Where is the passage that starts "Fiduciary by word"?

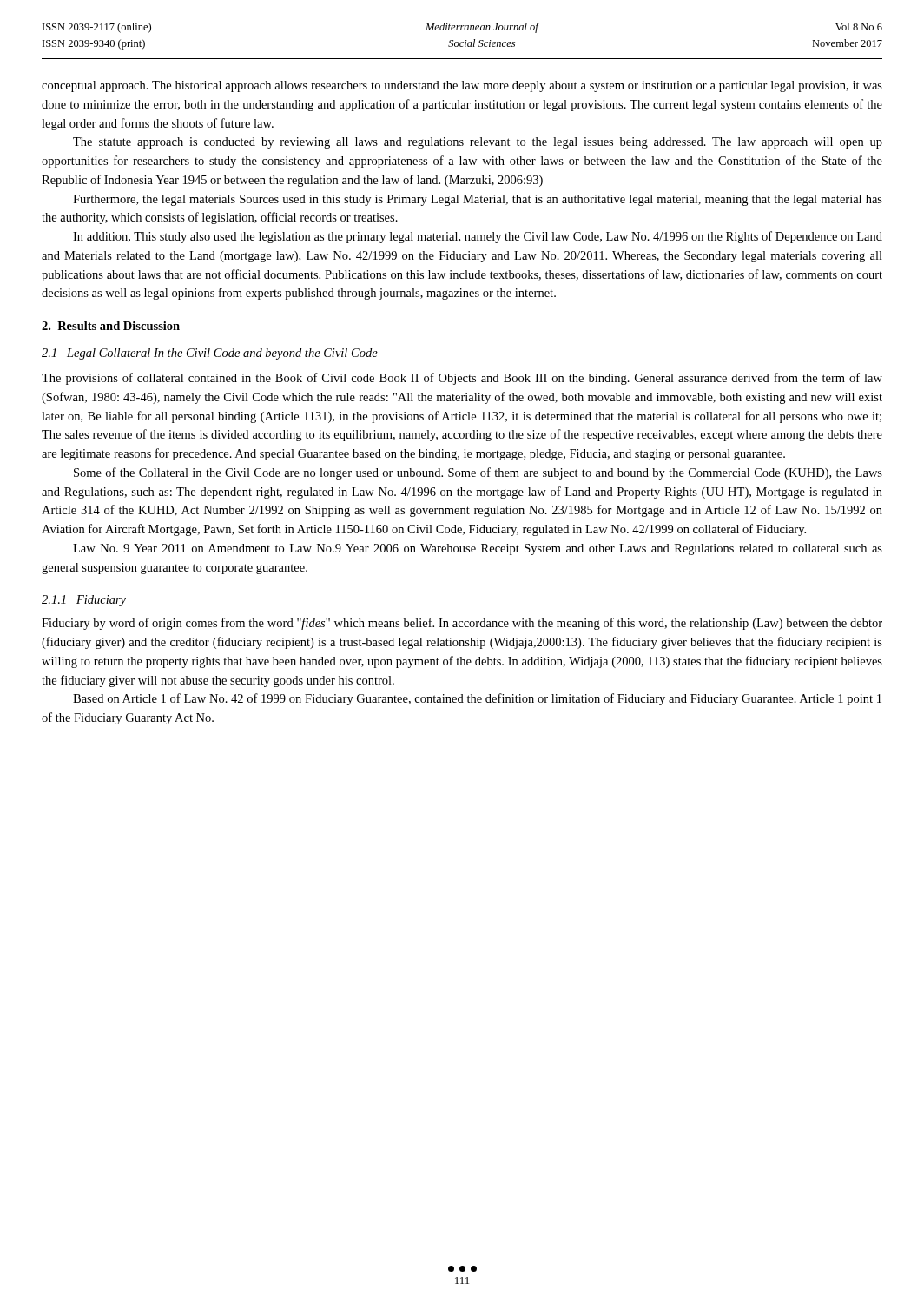(x=462, y=652)
